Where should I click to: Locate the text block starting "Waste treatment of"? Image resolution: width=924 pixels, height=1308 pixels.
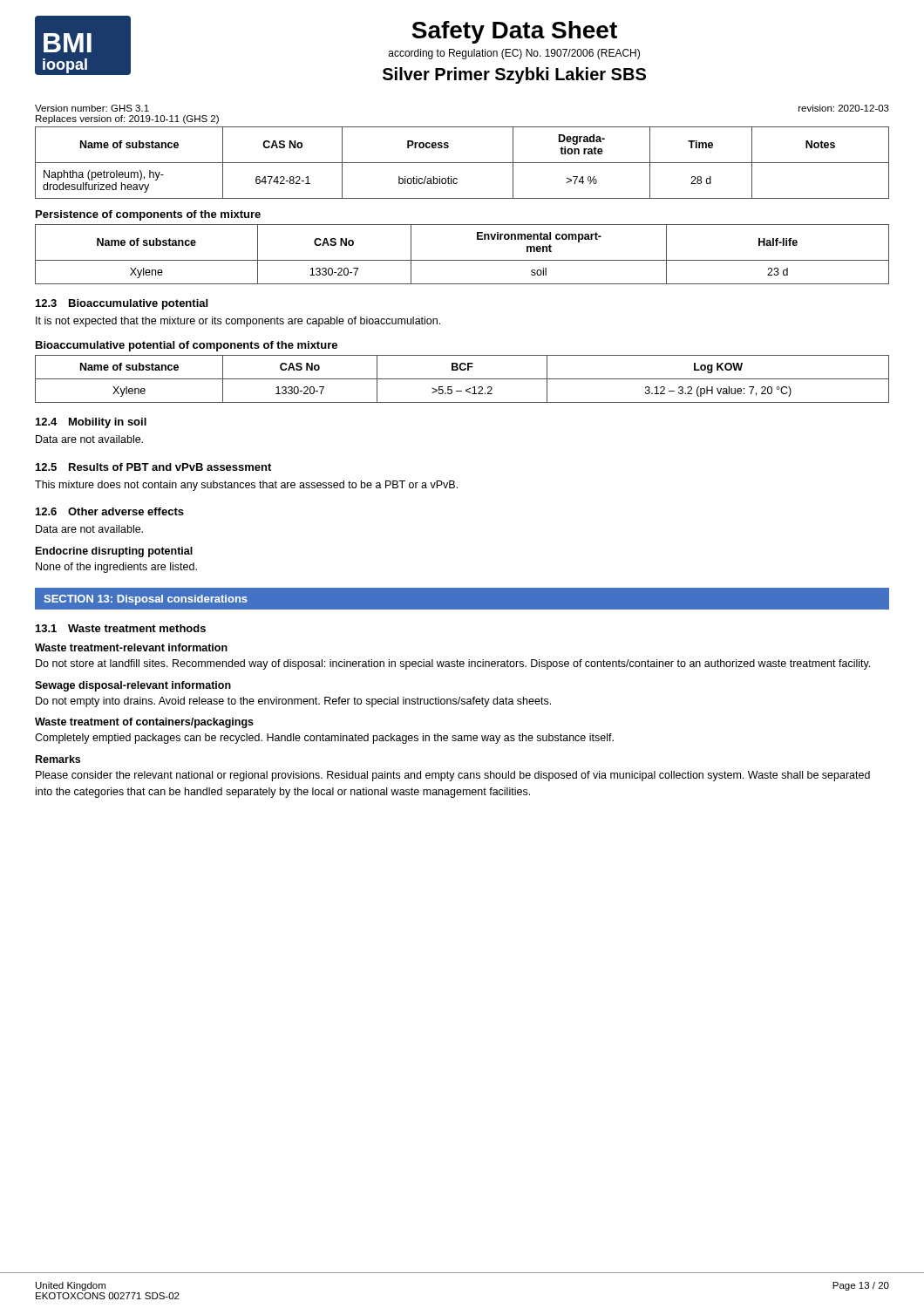point(144,722)
